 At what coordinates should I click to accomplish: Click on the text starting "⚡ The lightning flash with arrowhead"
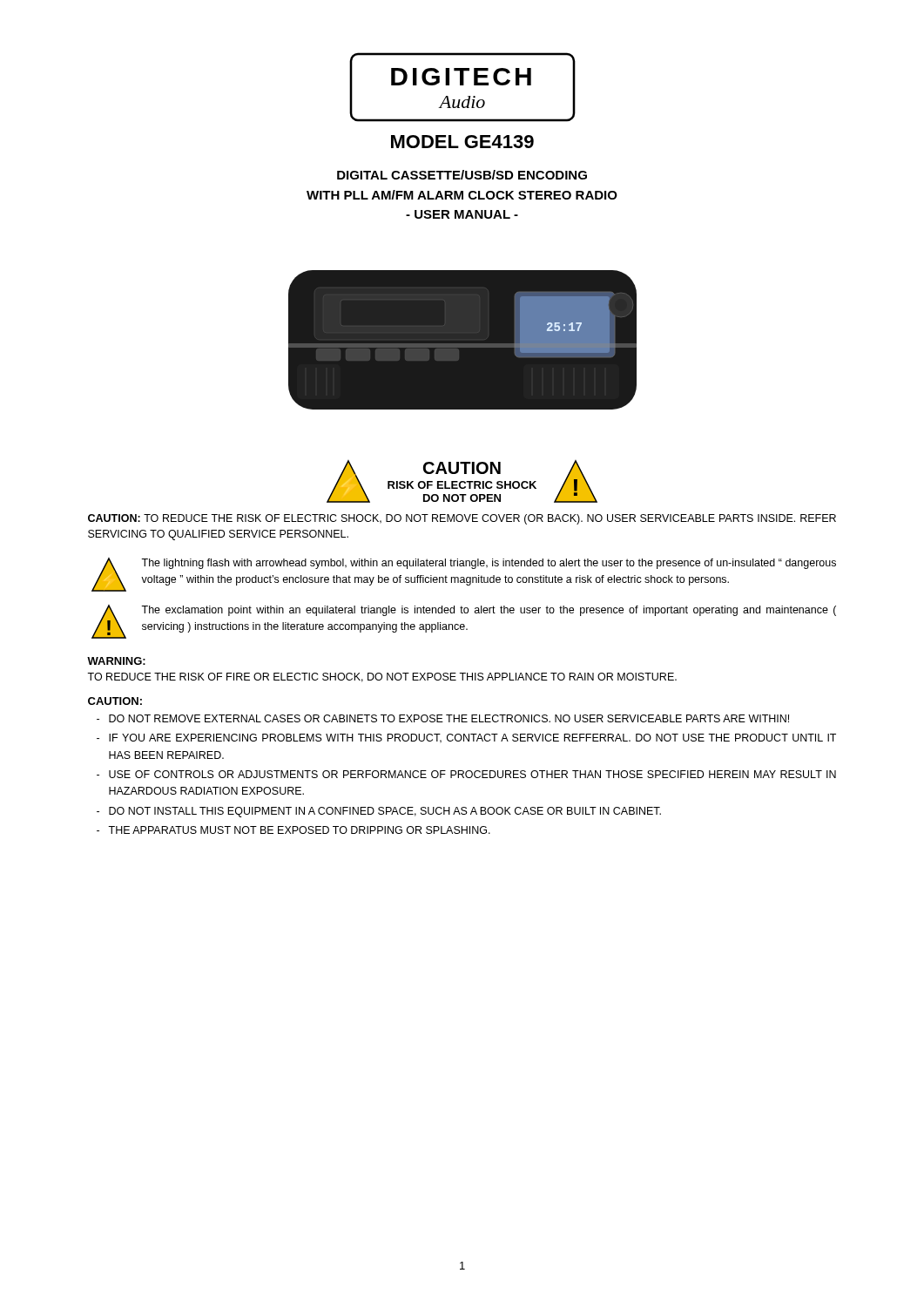pyautogui.click(x=462, y=574)
